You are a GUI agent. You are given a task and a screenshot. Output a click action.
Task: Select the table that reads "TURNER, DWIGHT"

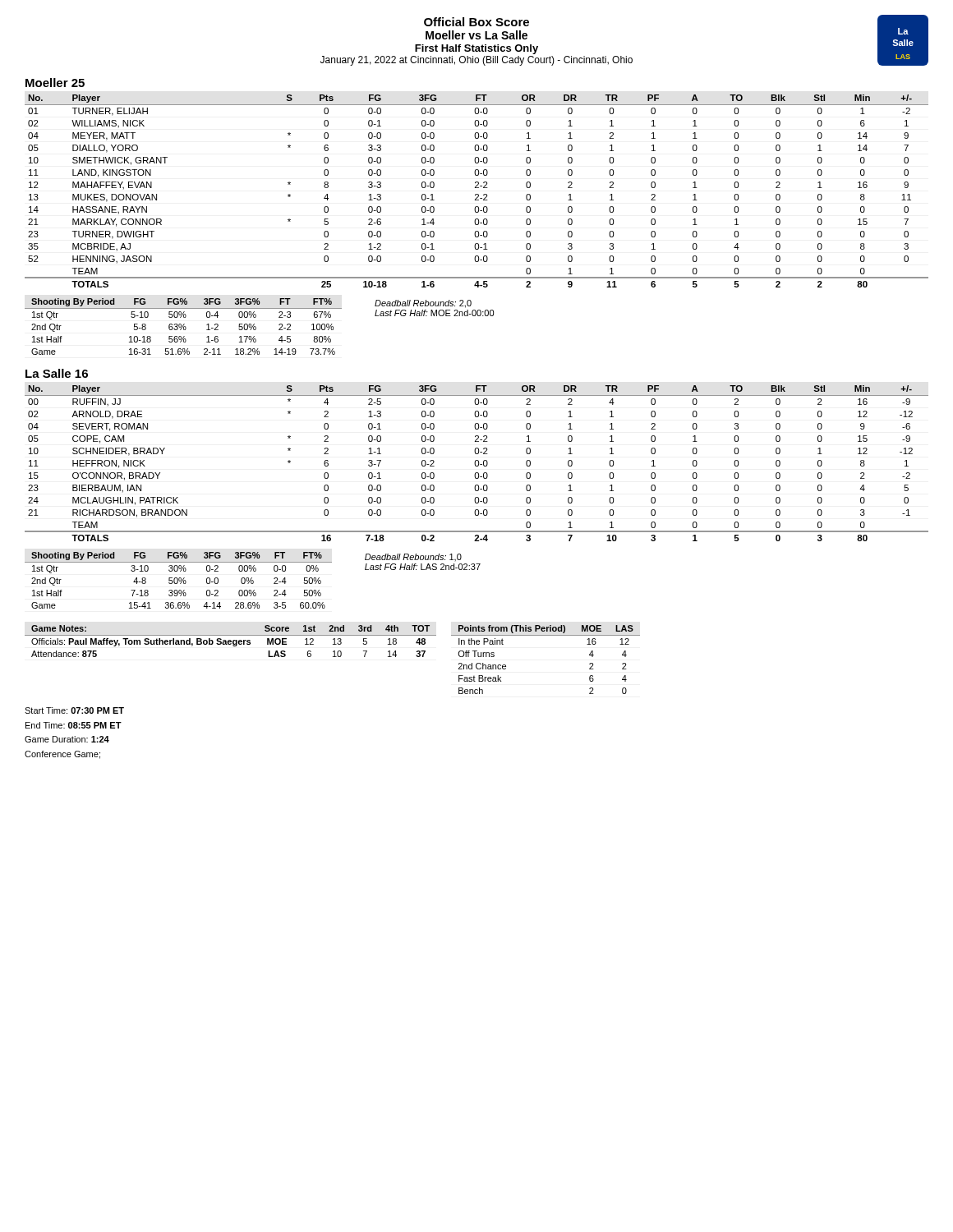click(476, 191)
